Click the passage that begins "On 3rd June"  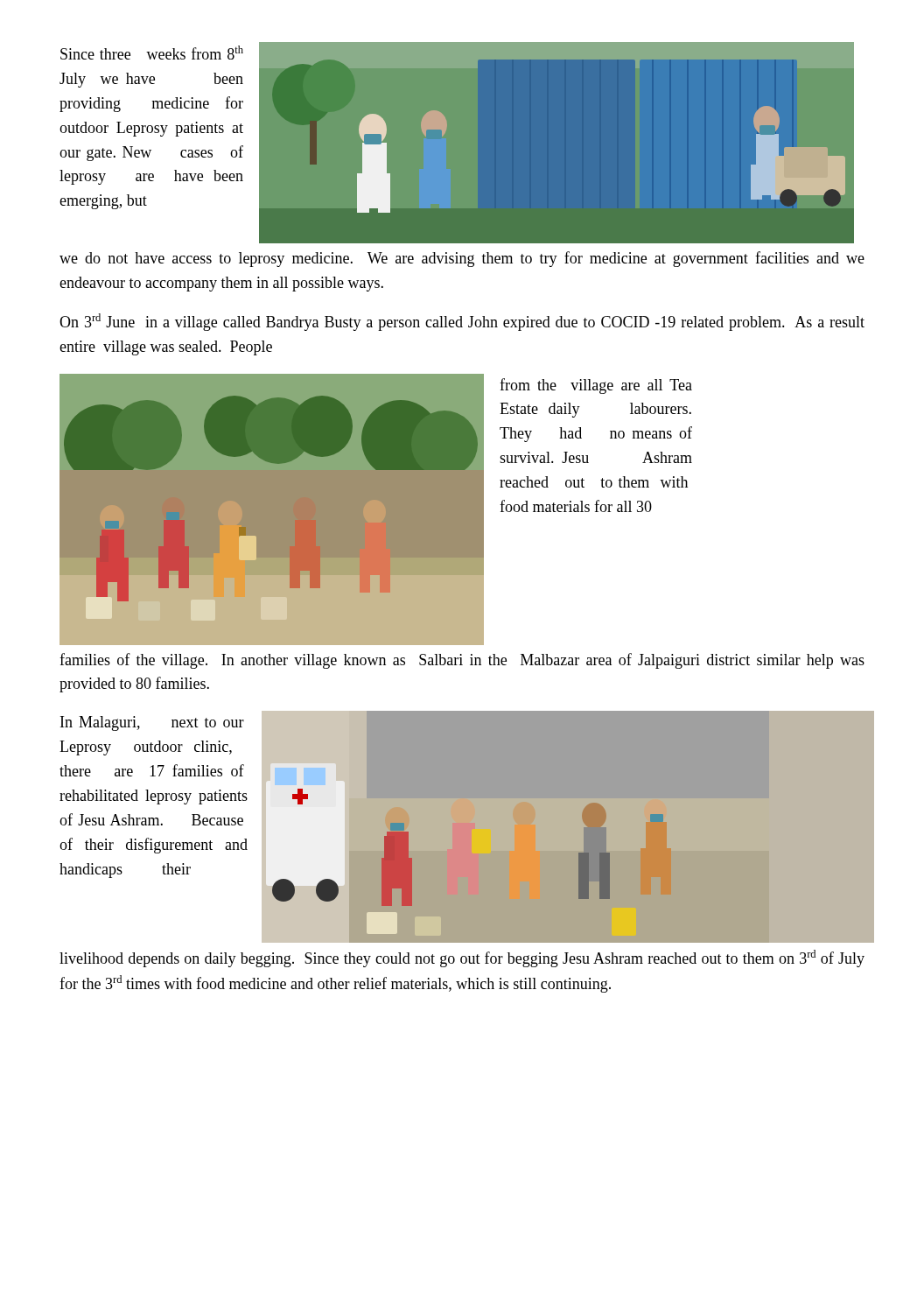point(462,333)
